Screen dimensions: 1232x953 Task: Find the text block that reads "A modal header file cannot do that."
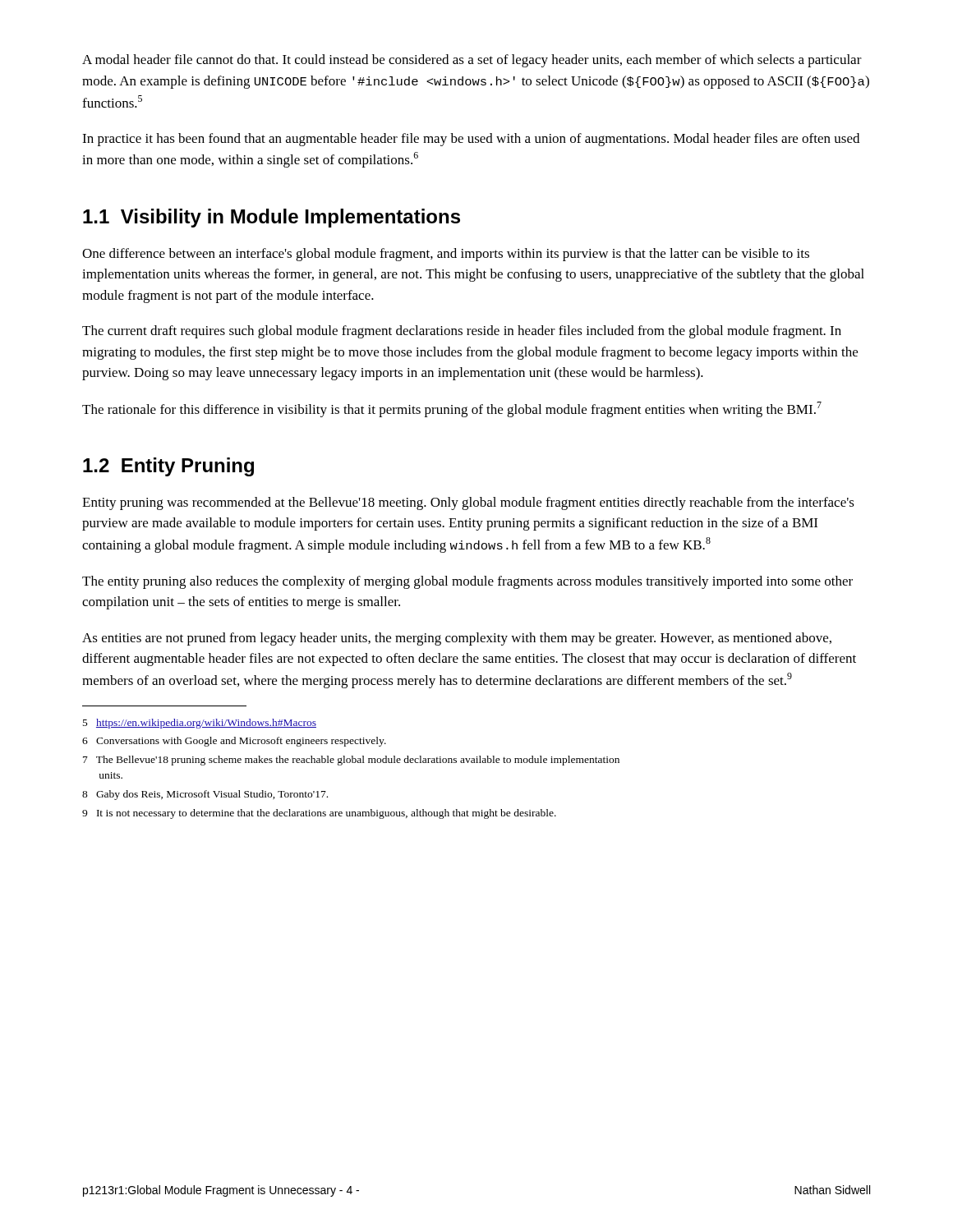point(476,81)
